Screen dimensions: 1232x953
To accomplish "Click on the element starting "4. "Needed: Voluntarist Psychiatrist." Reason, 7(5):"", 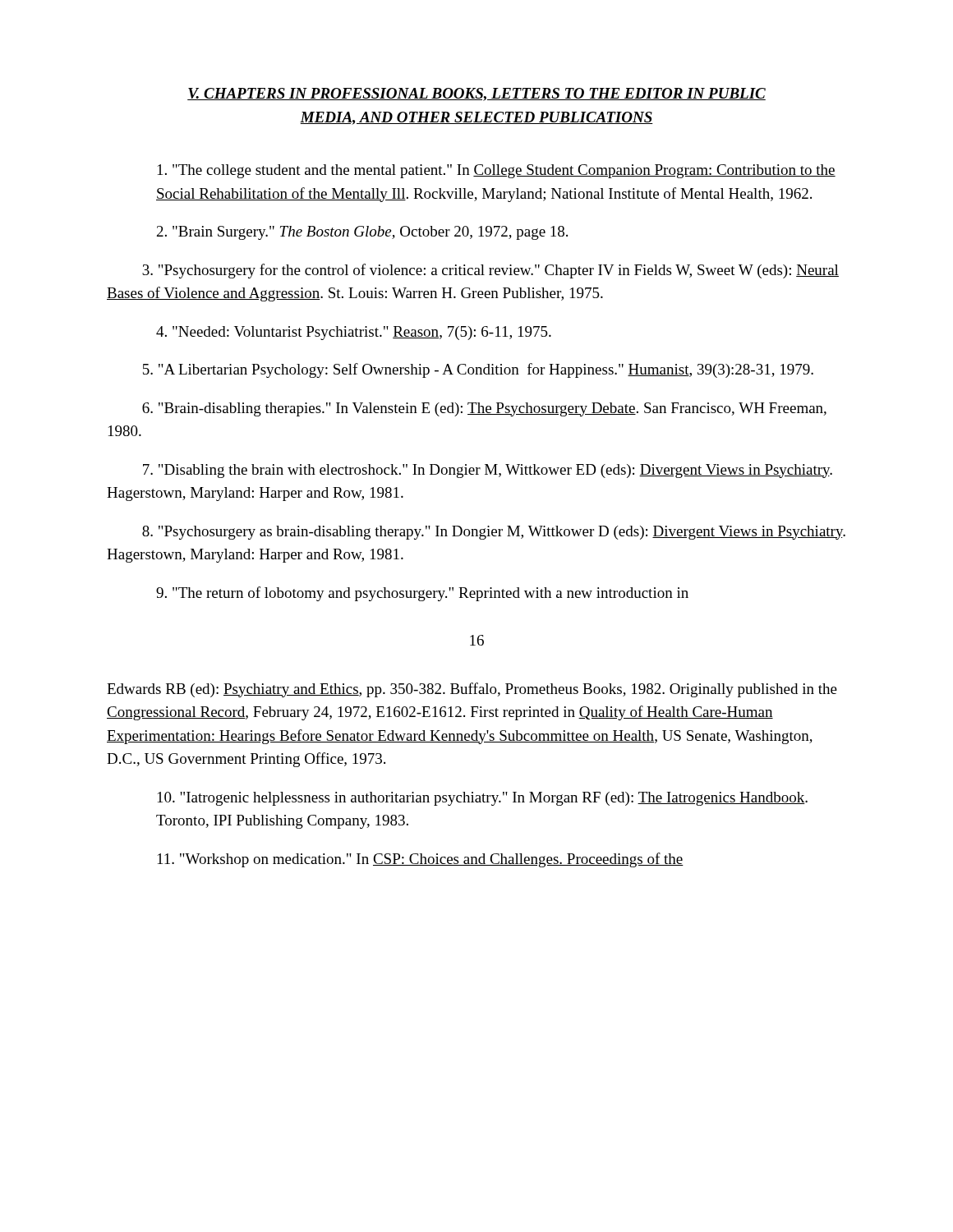I will click(354, 331).
